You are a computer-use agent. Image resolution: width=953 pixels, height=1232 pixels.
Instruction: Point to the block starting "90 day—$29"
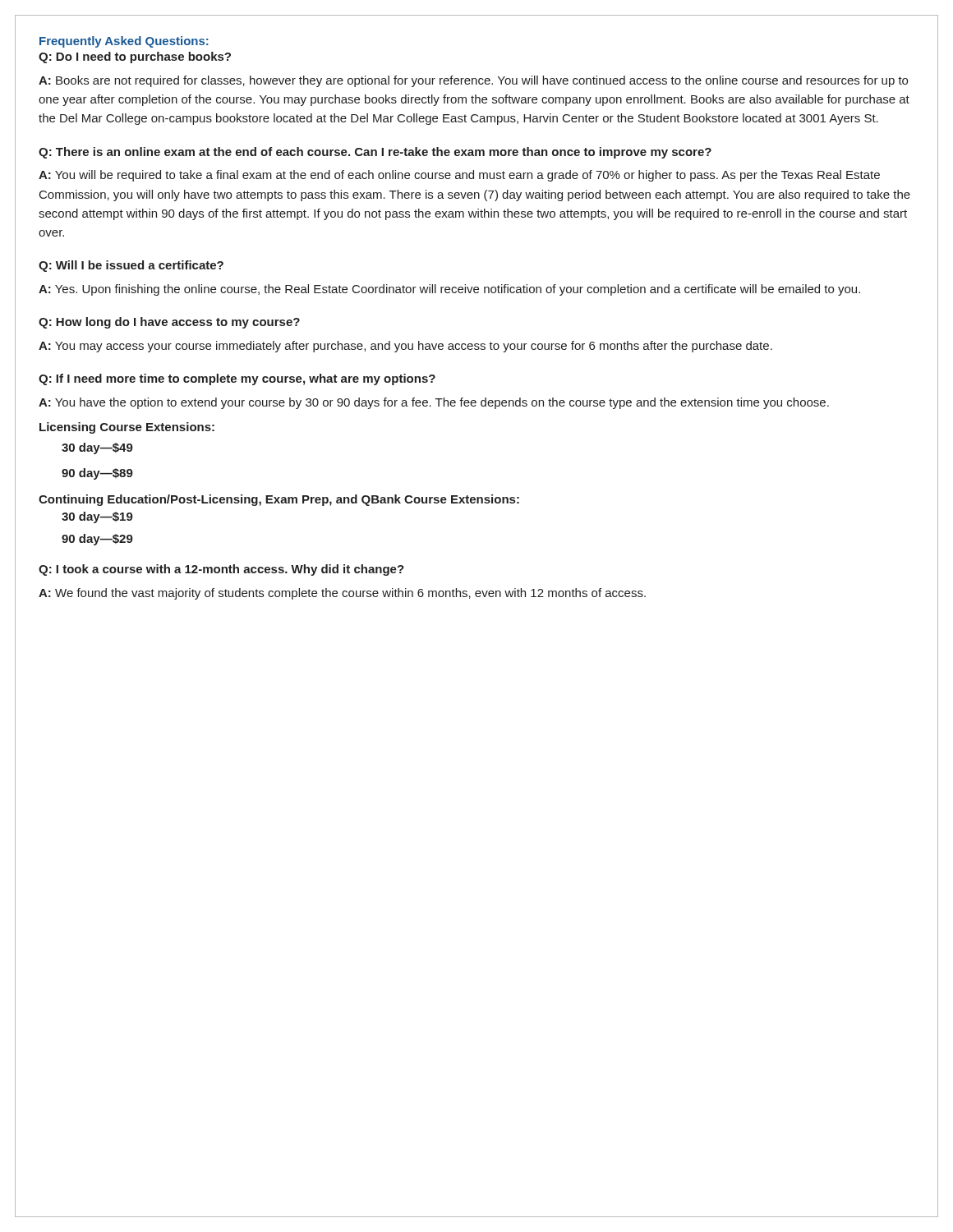click(x=97, y=539)
